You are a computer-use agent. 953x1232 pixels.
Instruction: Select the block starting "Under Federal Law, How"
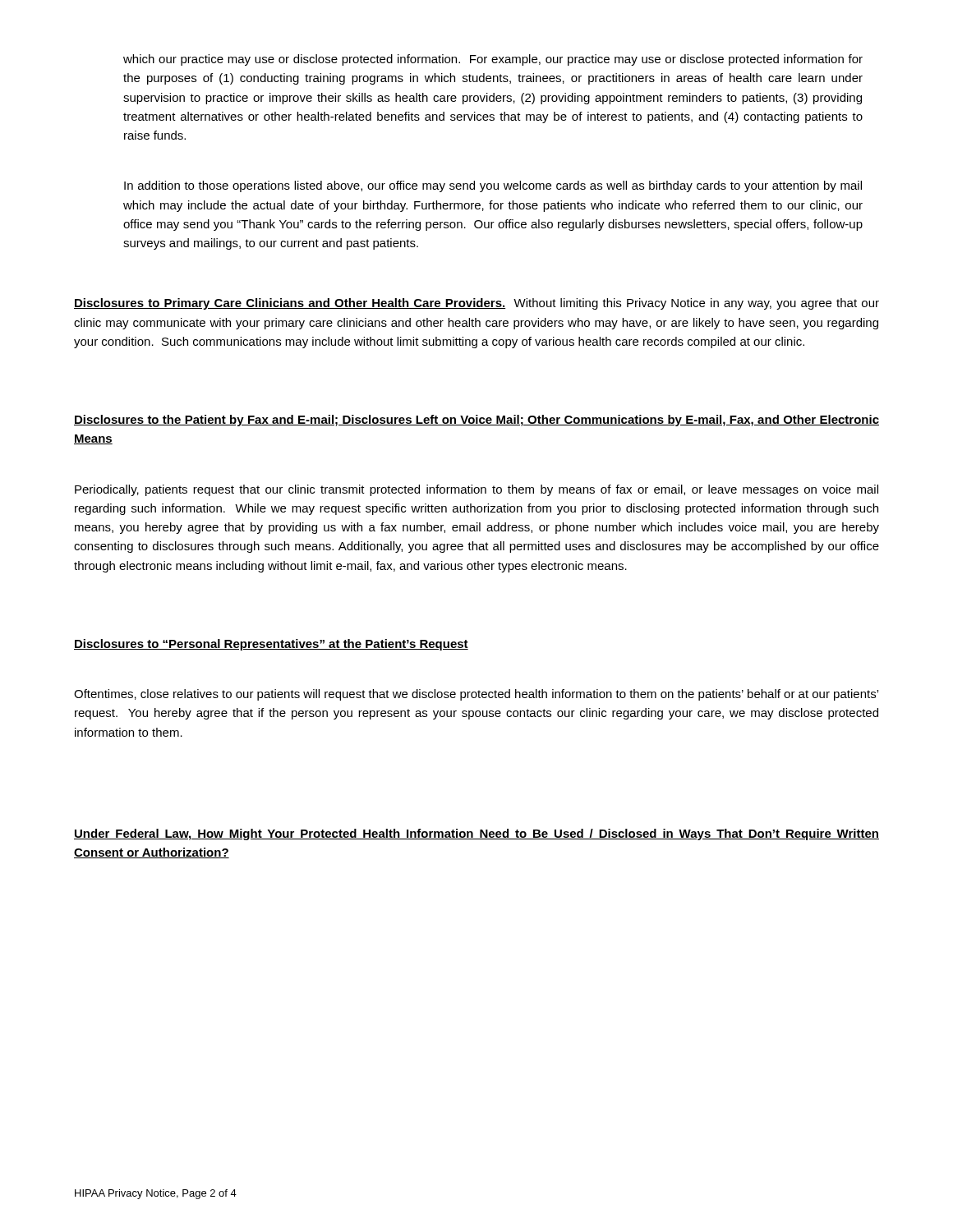point(476,843)
